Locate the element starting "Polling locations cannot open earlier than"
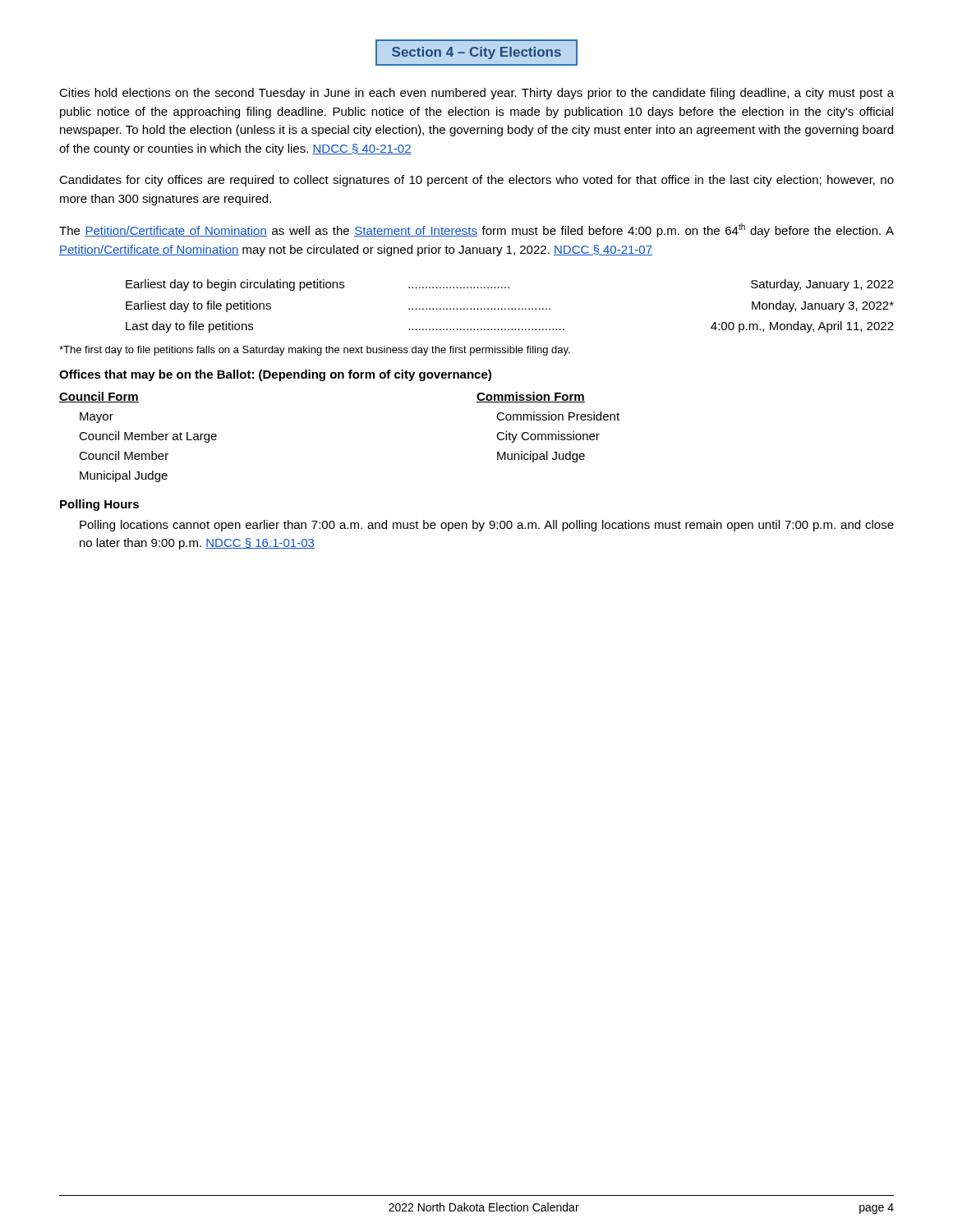Image resolution: width=953 pixels, height=1232 pixels. click(486, 533)
